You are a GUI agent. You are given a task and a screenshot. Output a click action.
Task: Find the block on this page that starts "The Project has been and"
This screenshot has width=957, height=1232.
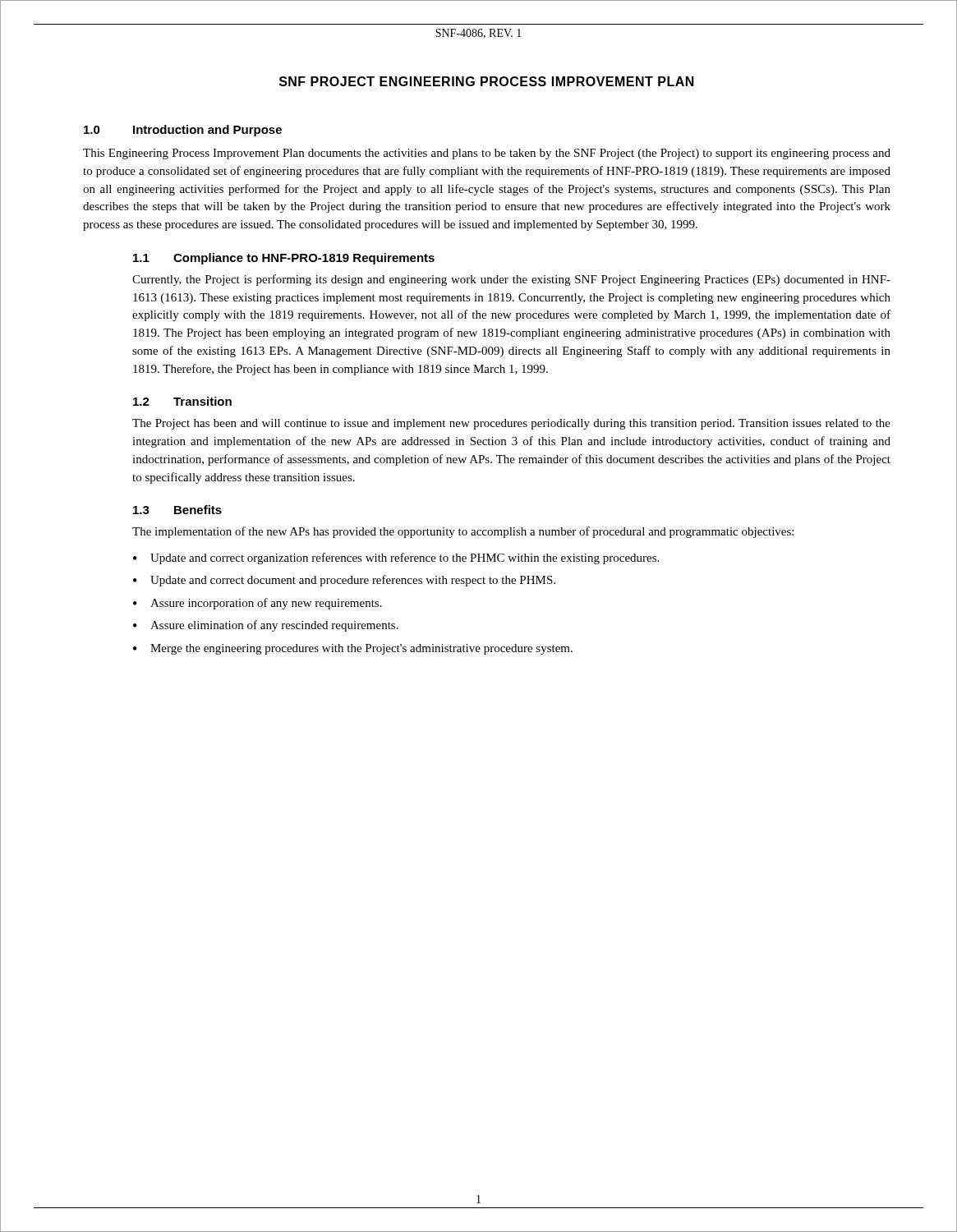(511, 450)
